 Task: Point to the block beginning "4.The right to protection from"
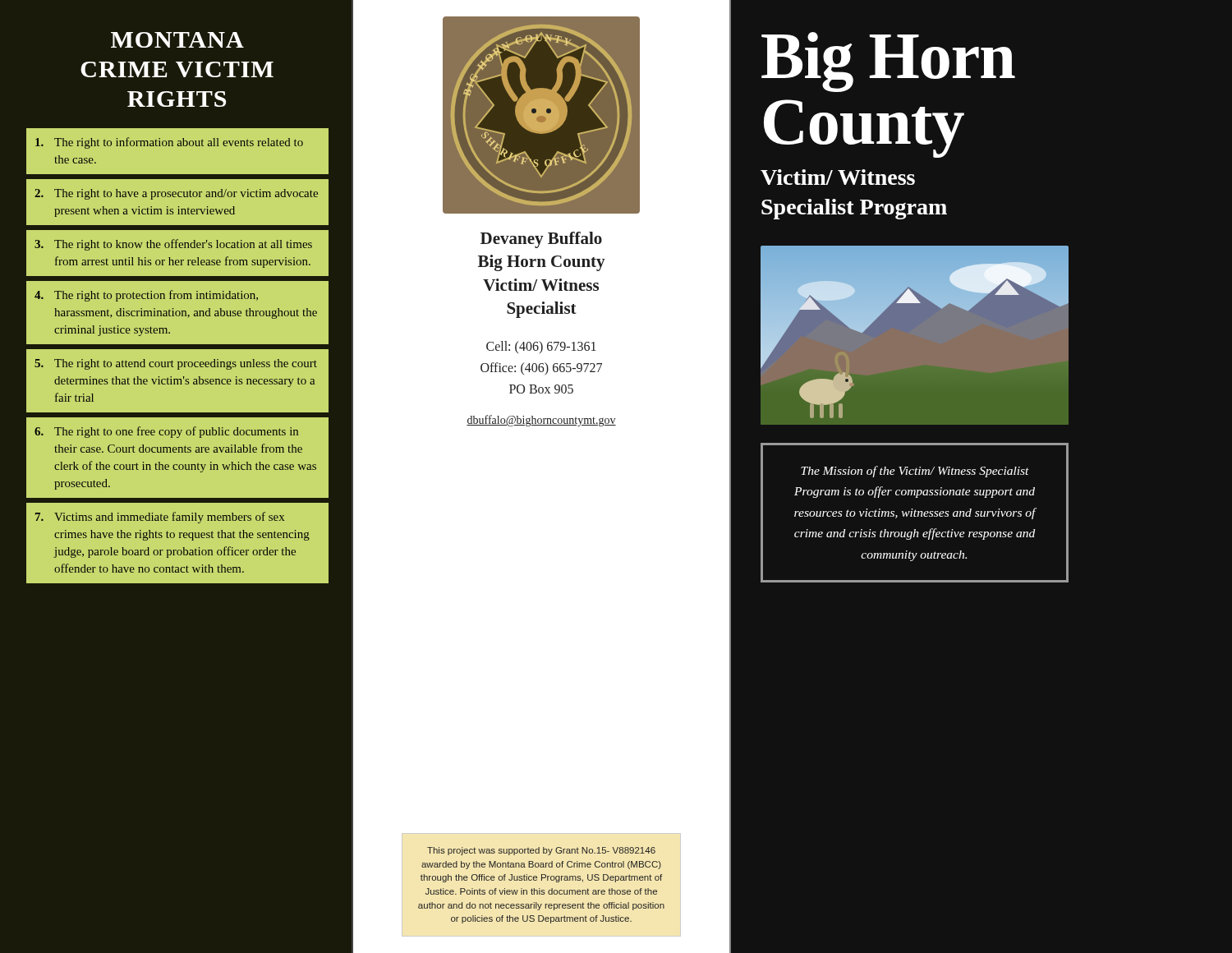177,313
